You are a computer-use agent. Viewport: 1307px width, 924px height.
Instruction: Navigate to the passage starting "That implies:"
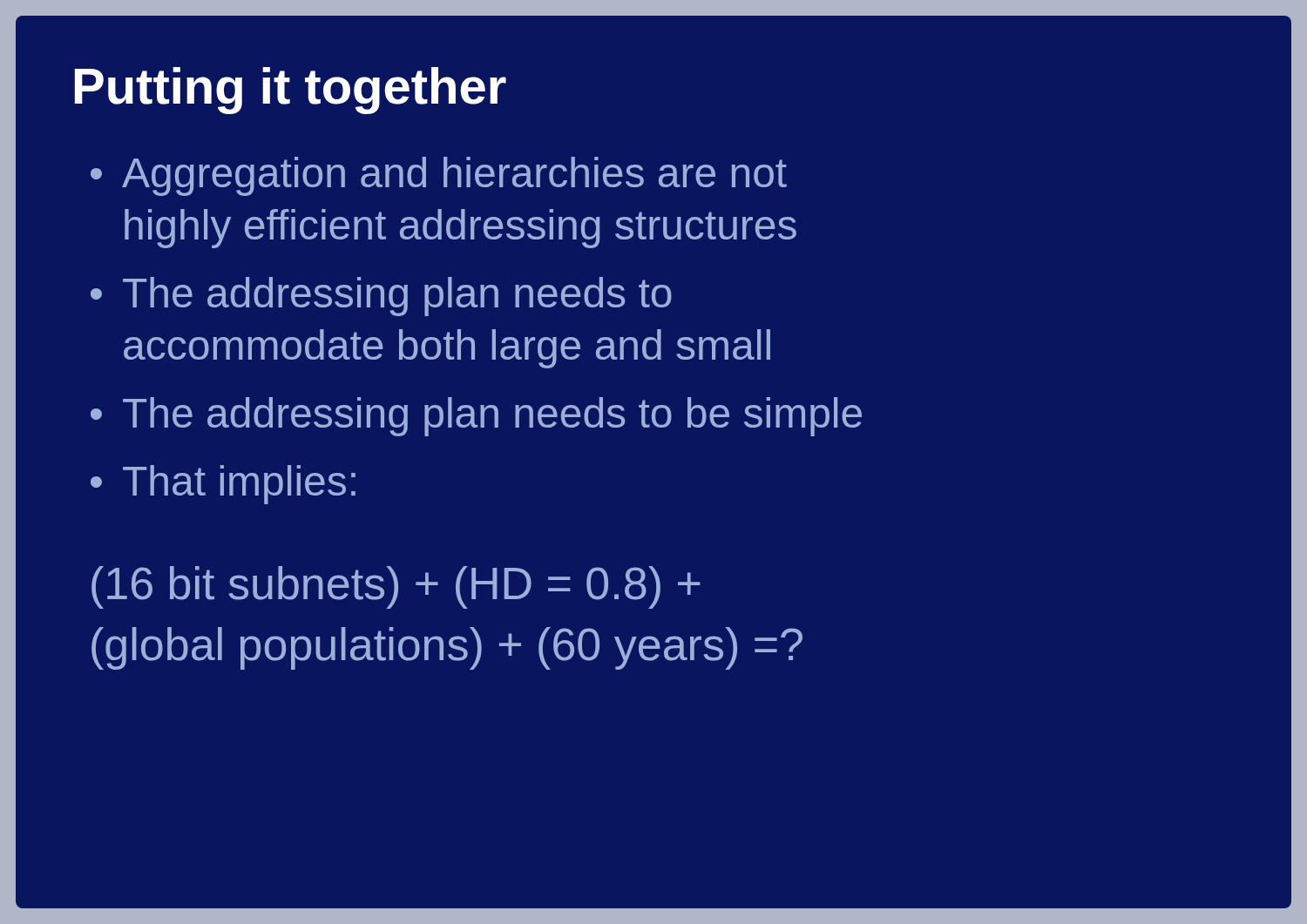(240, 481)
